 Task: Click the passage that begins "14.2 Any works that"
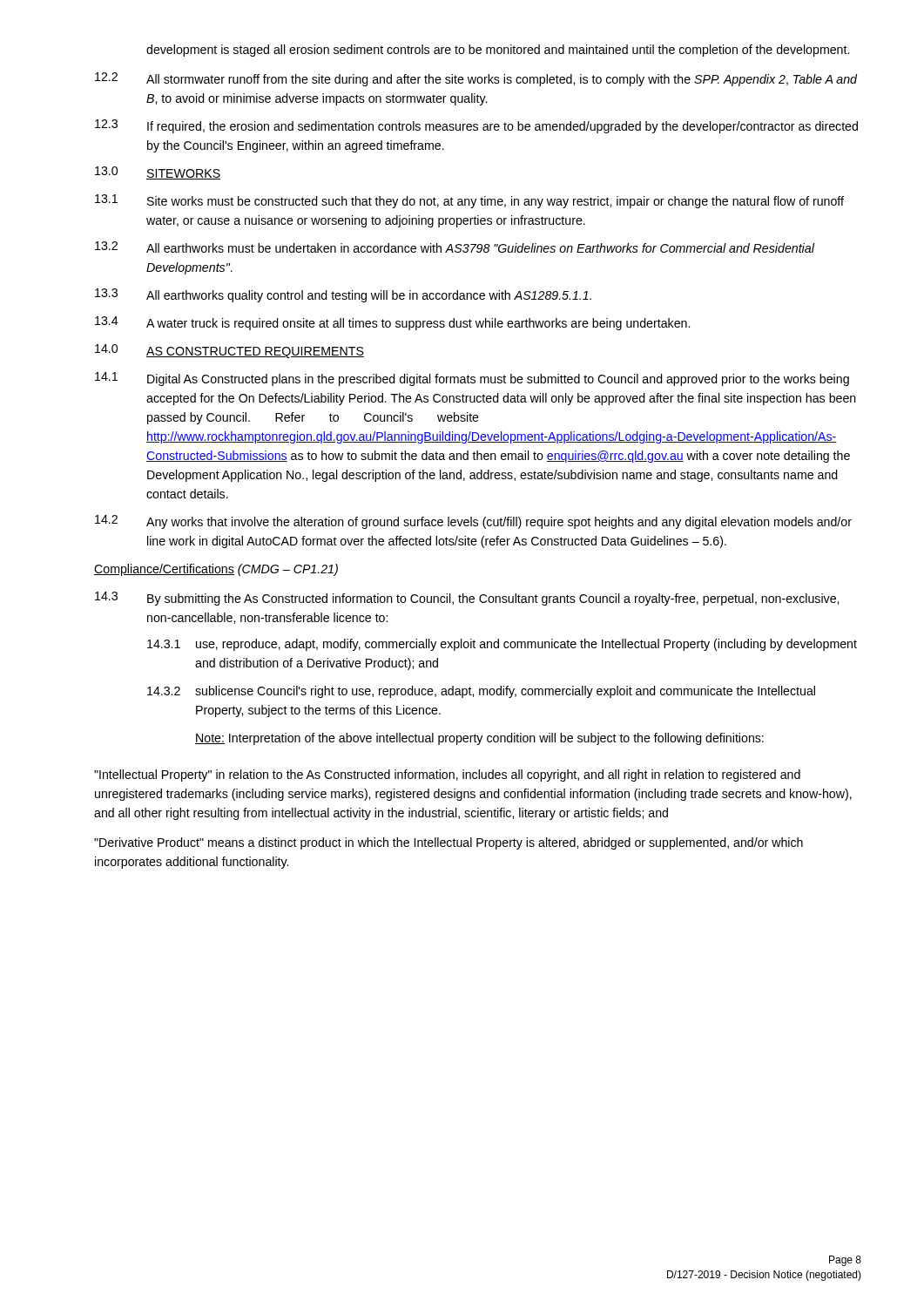click(478, 531)
